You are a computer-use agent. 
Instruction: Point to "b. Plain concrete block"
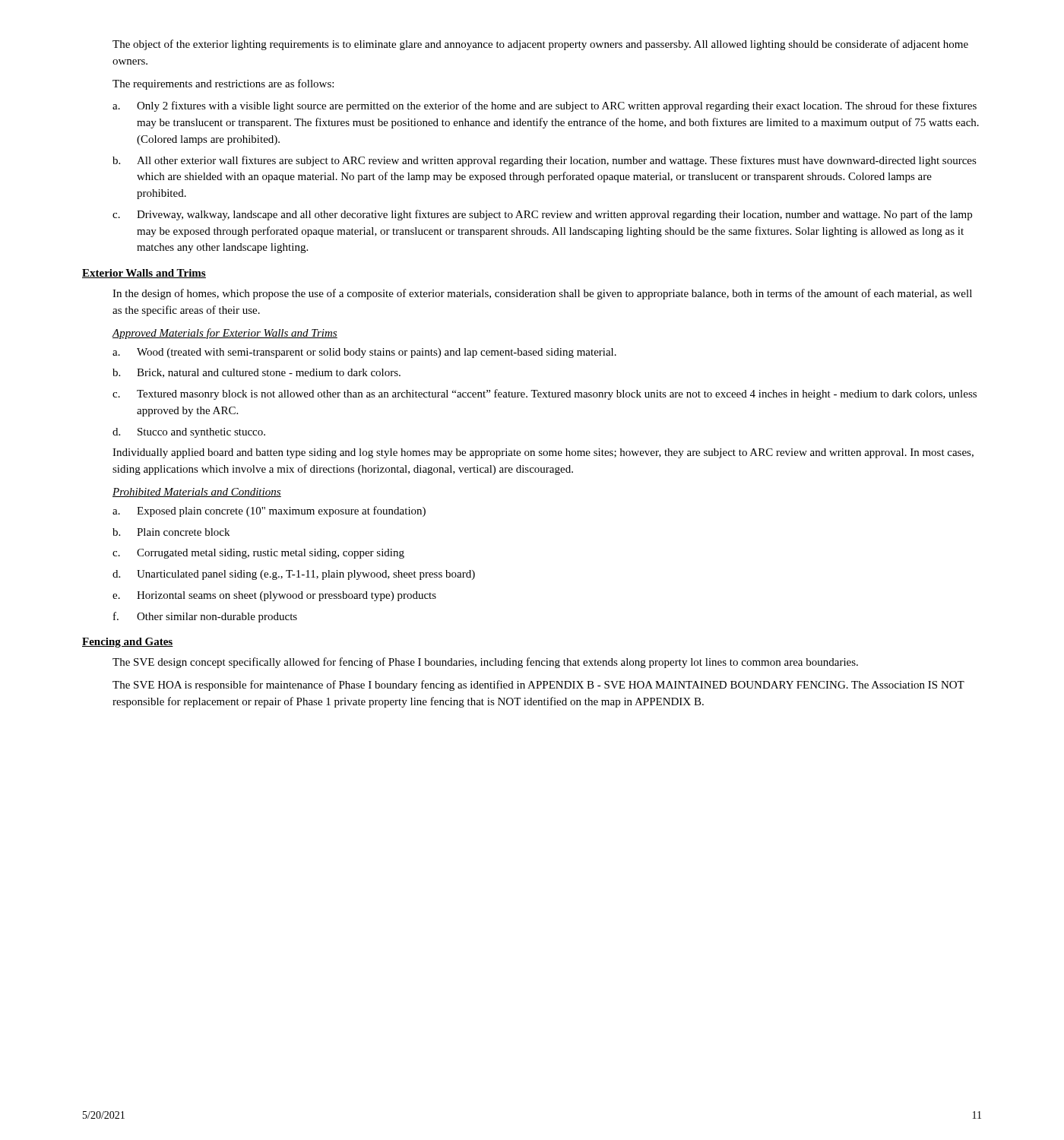click(x=171, y=532)
